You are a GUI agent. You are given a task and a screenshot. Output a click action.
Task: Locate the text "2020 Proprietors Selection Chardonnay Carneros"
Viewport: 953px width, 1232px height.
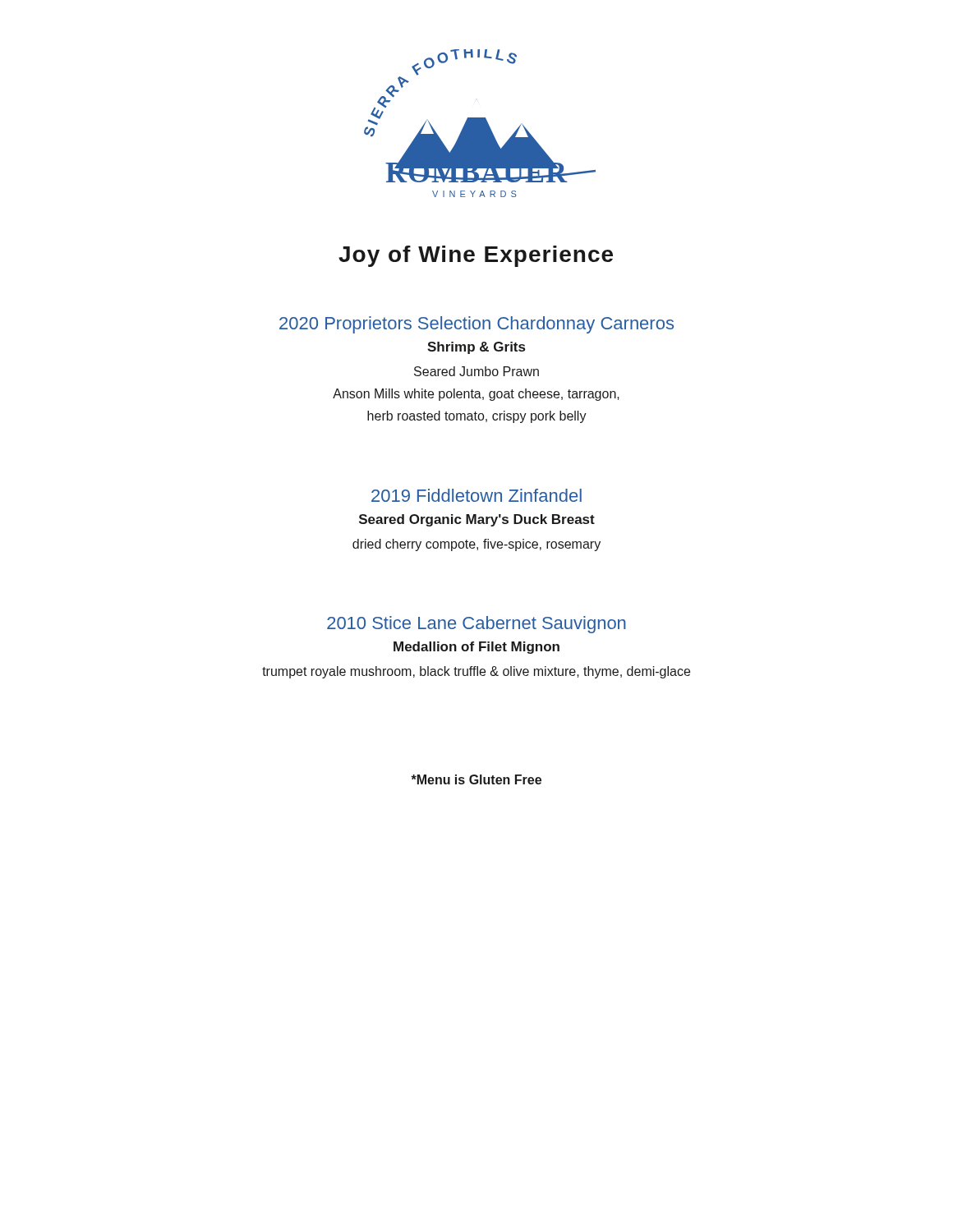point(476,323)
